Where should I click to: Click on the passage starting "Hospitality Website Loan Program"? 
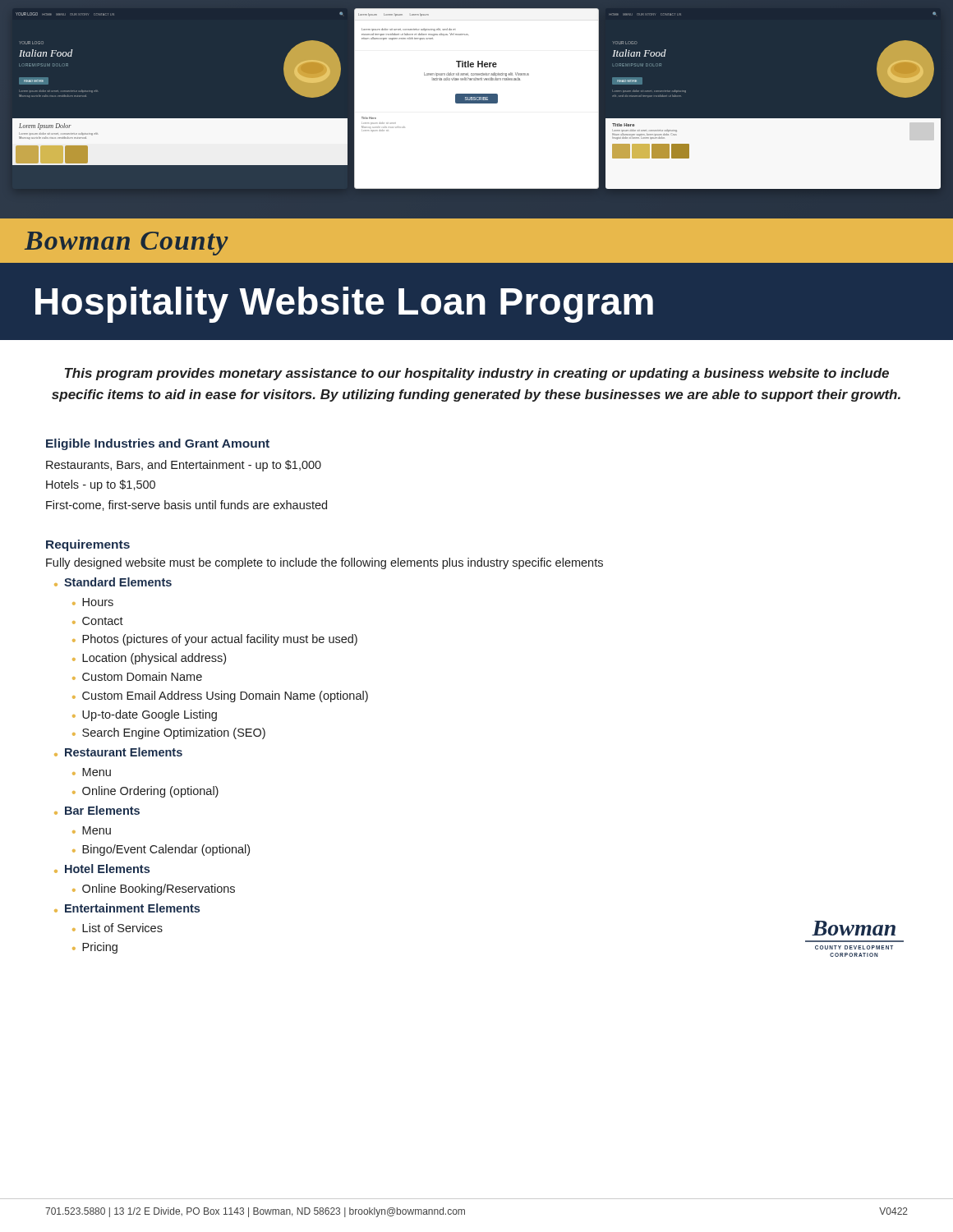[476, 301]
